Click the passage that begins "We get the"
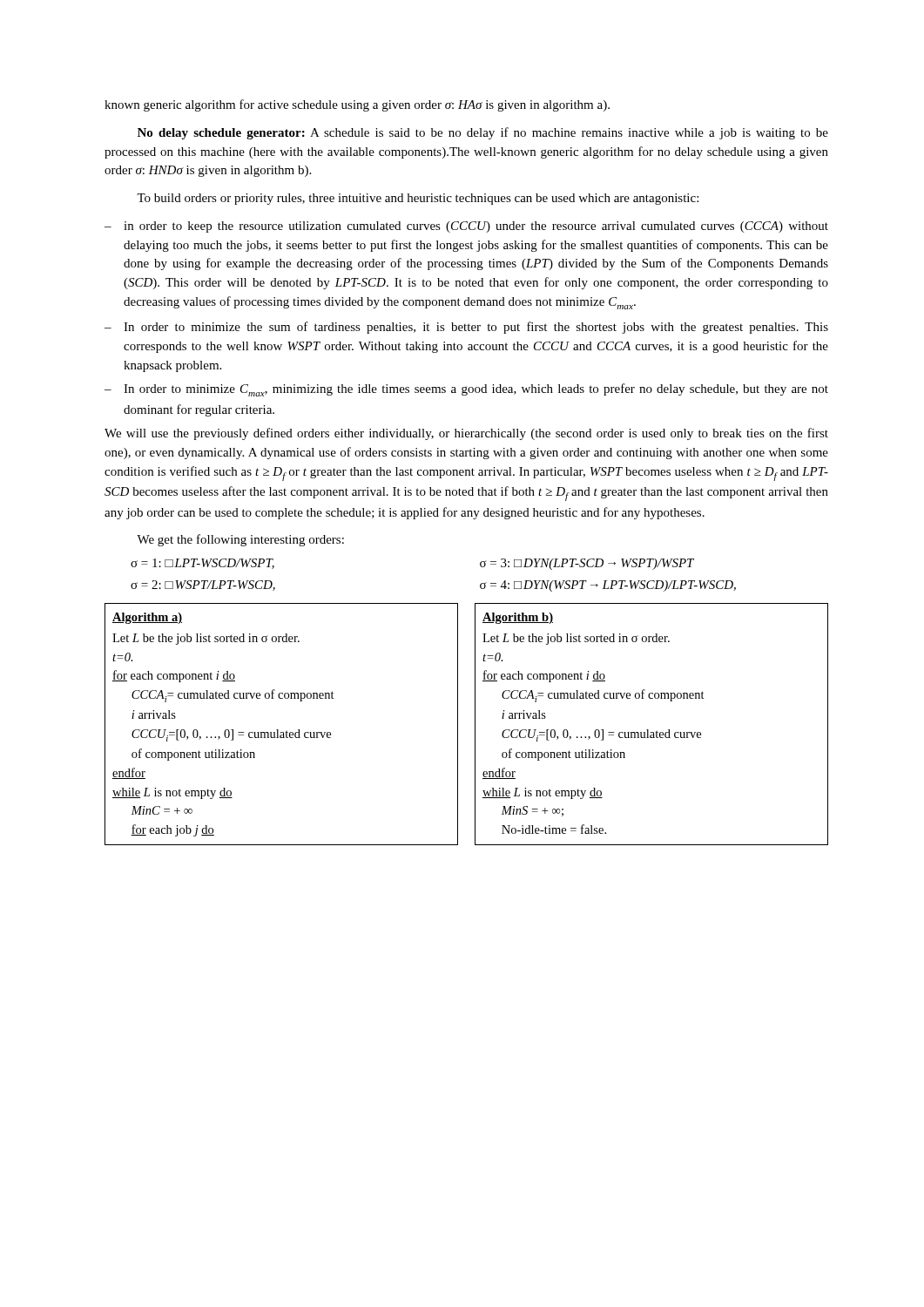924x1307 pixels. (x=240, y=540)
